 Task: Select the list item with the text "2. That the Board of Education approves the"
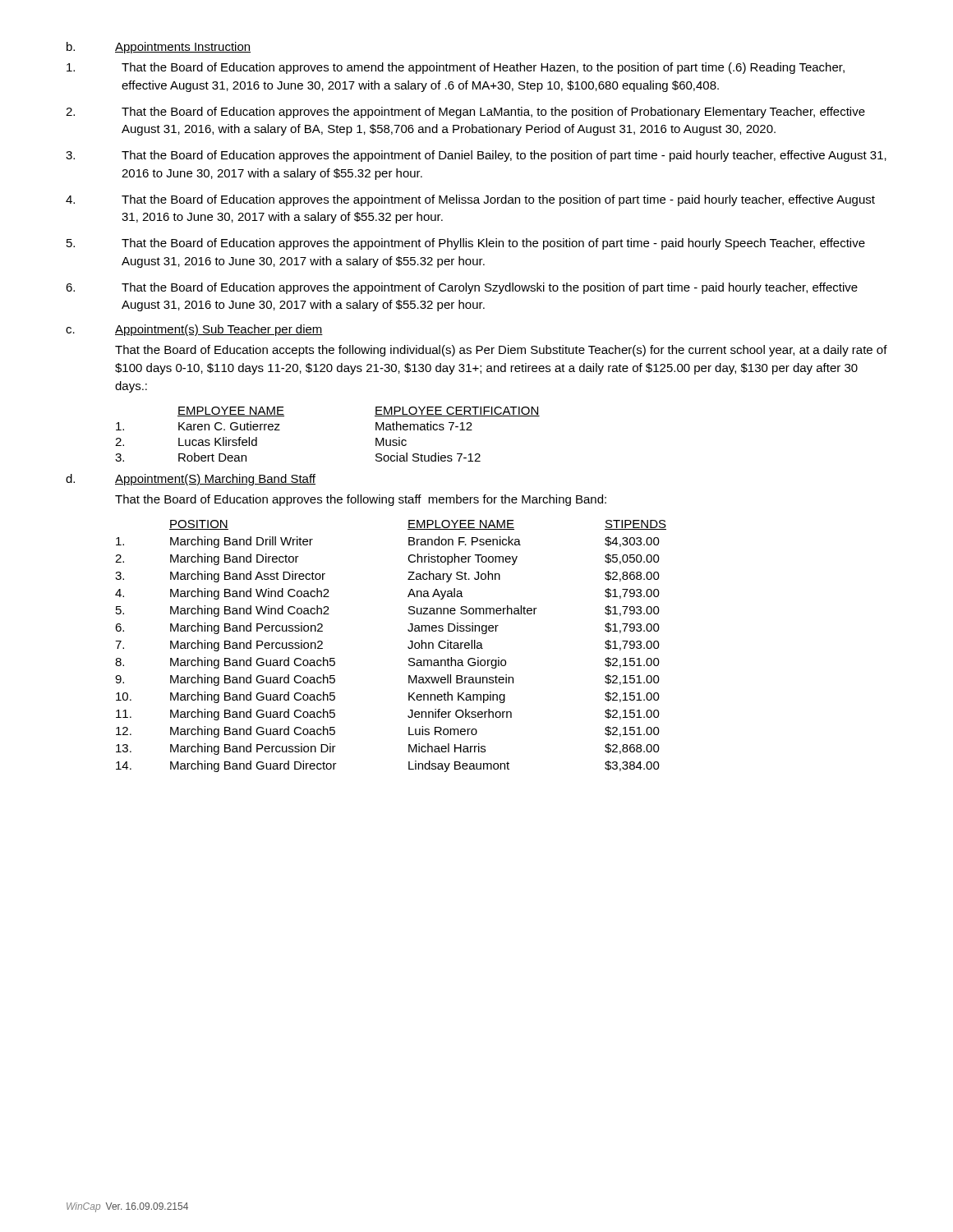point(476,120)
